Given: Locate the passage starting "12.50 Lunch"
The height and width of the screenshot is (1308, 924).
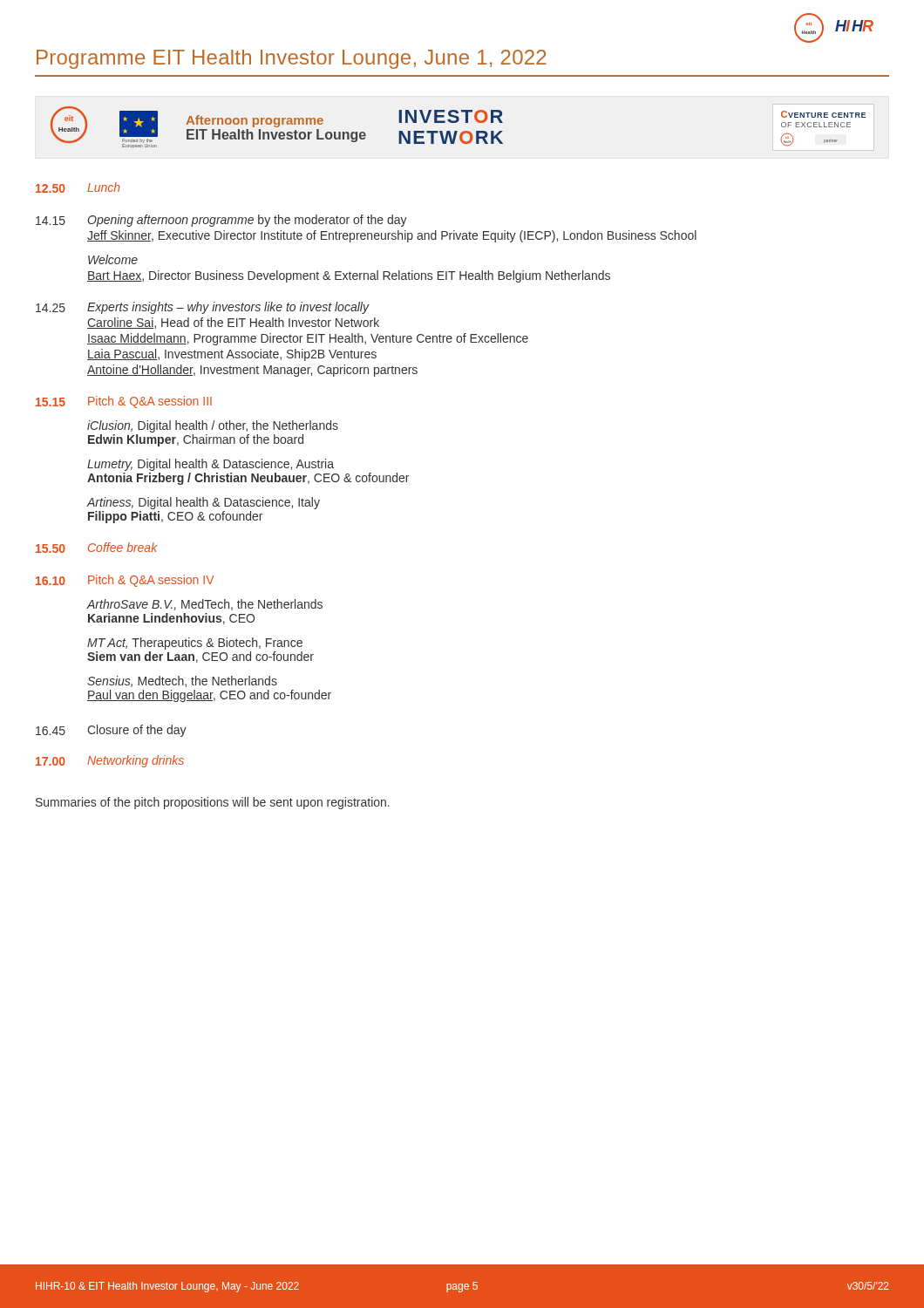Looking at the screenshot, I should (x=55, y=187).
